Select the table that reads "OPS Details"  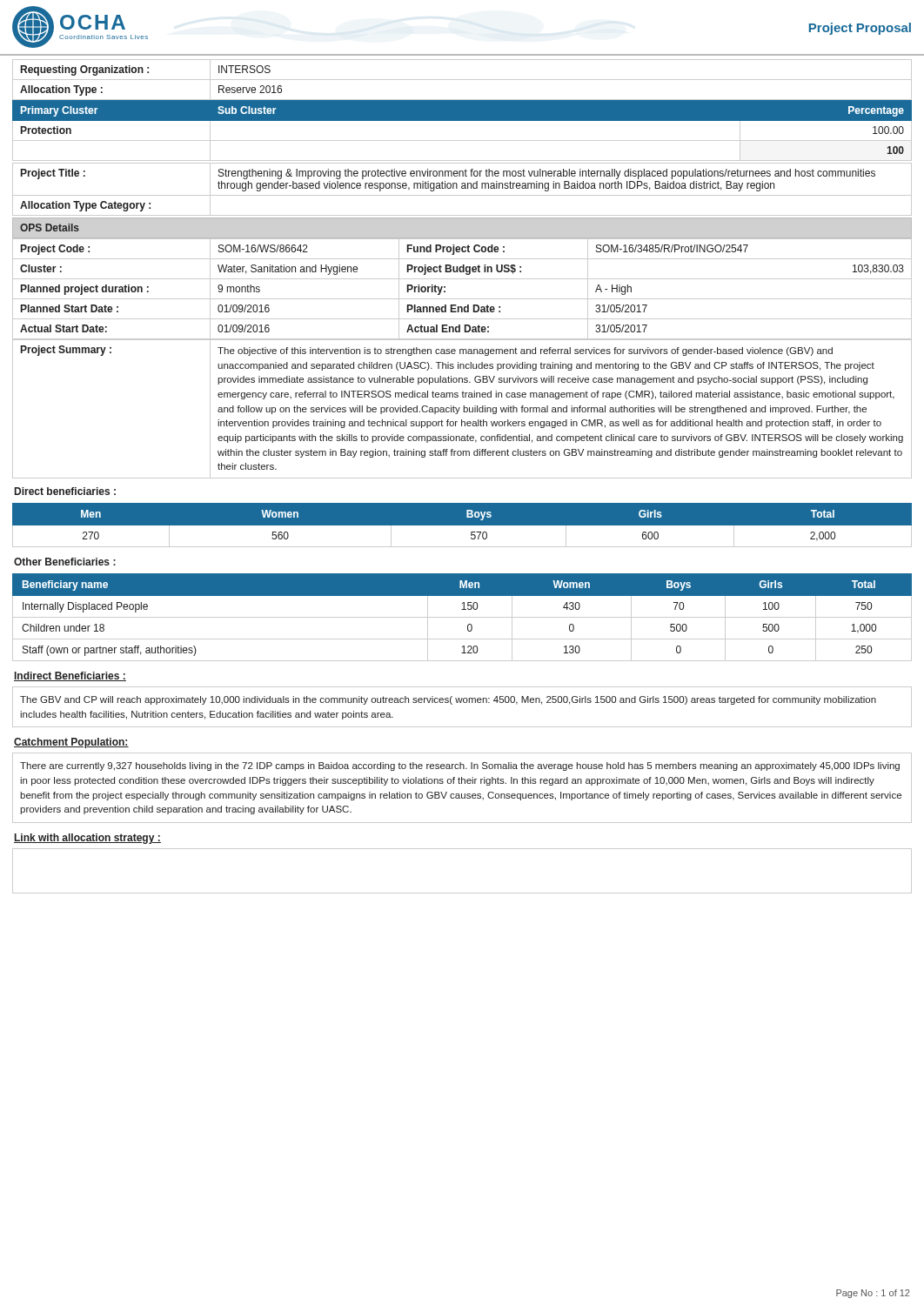(x=462, y=228)
